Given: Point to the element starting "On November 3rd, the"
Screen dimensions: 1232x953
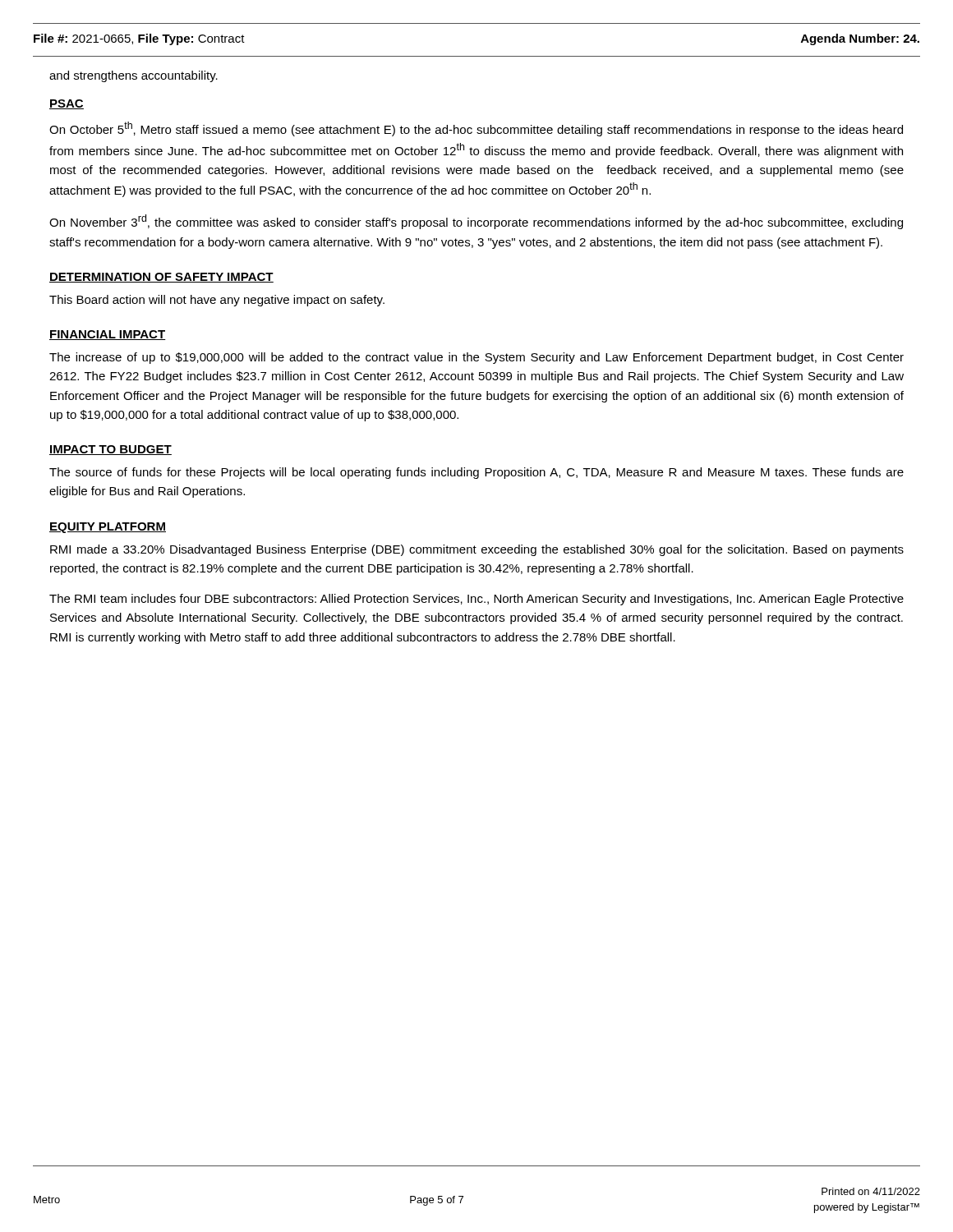Looking at the screenshot, I should 476,231.
